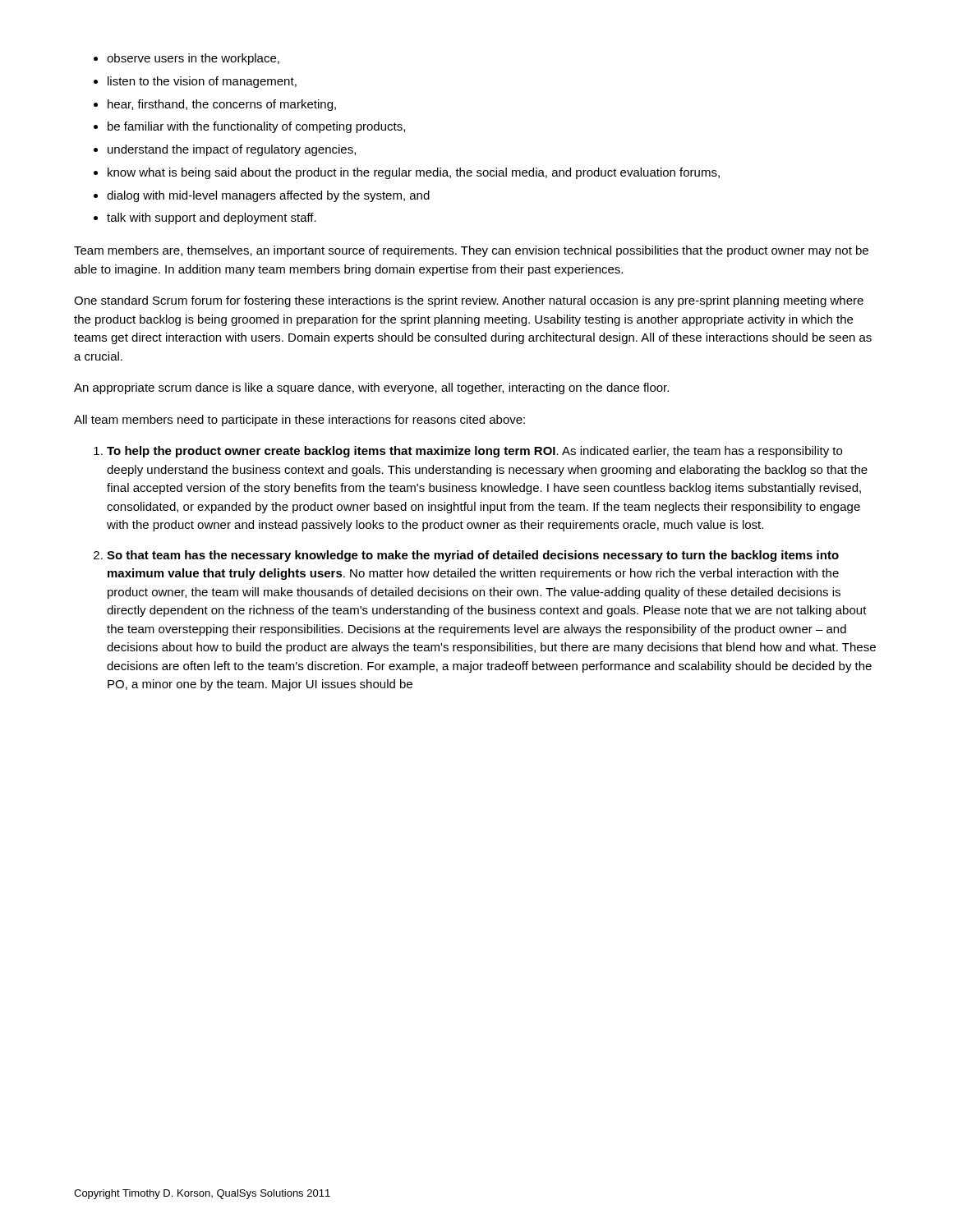Click on the text block with the text "One standard Scrum forum for fostering"

(473, 328)
